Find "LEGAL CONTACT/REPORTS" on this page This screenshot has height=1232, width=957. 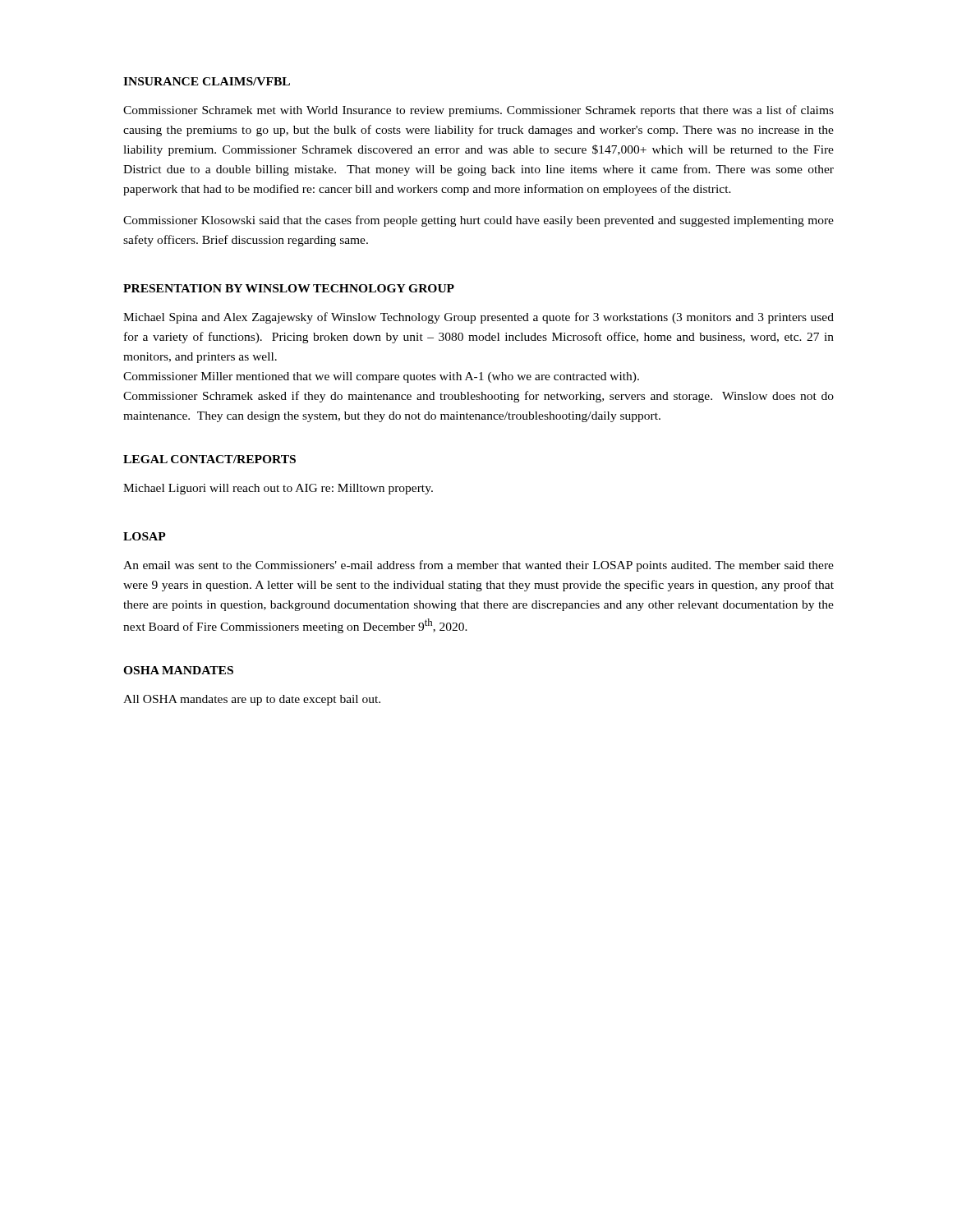[x=210, y=459]
